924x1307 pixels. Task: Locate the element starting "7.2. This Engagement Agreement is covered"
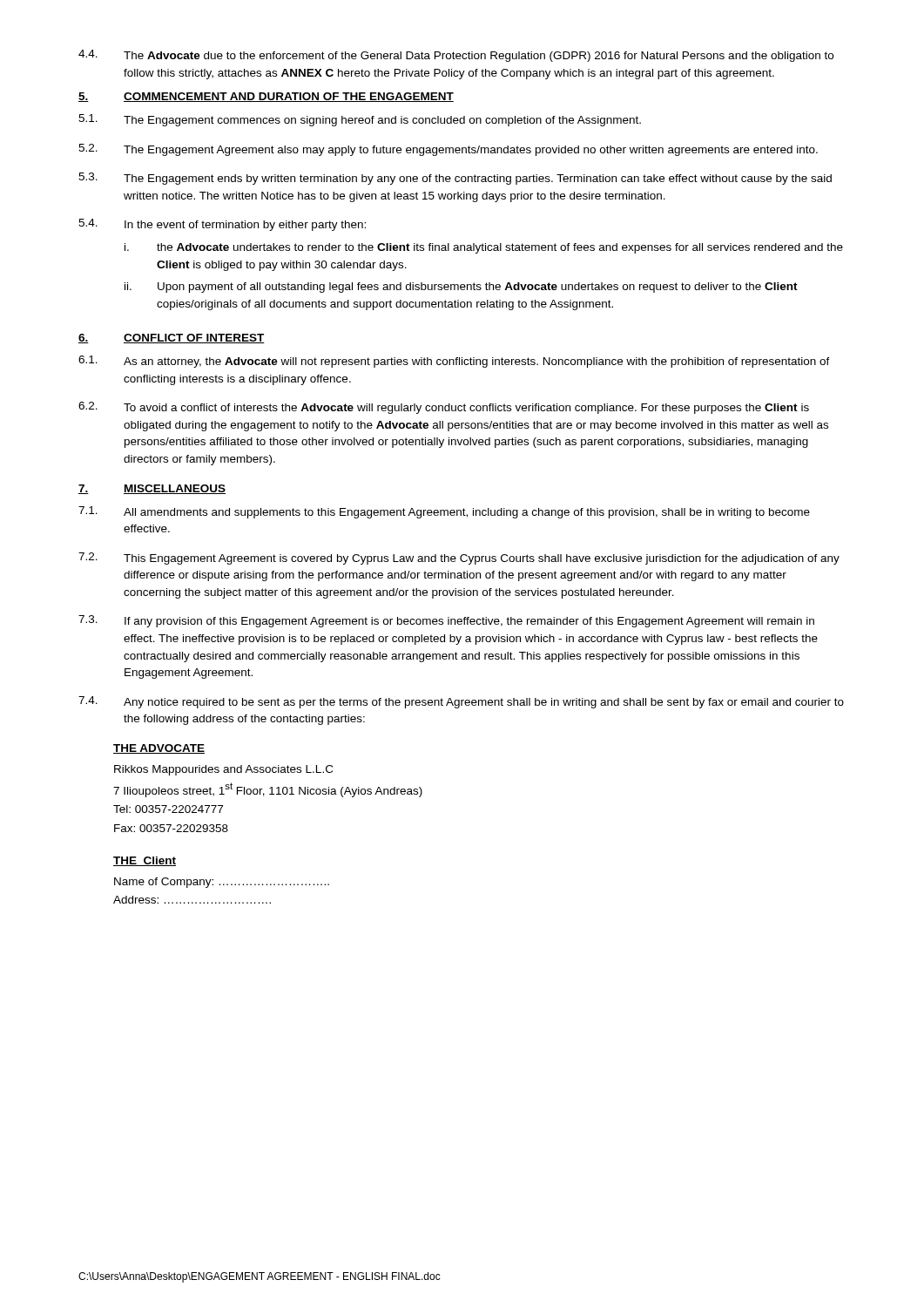pyautogui.click(x=462, y=575)
